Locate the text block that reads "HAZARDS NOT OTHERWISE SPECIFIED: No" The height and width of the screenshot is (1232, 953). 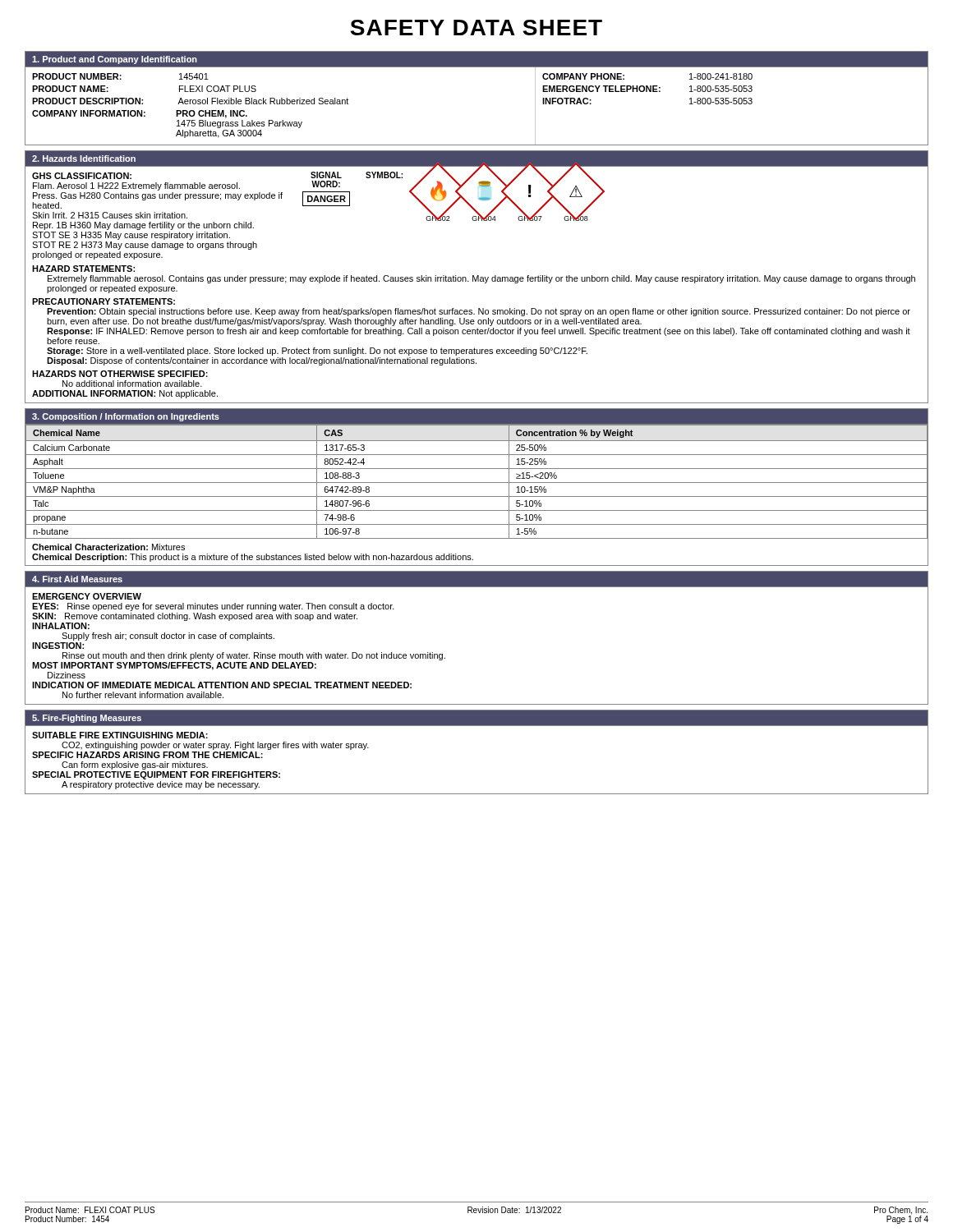click(x=120, y=374)
